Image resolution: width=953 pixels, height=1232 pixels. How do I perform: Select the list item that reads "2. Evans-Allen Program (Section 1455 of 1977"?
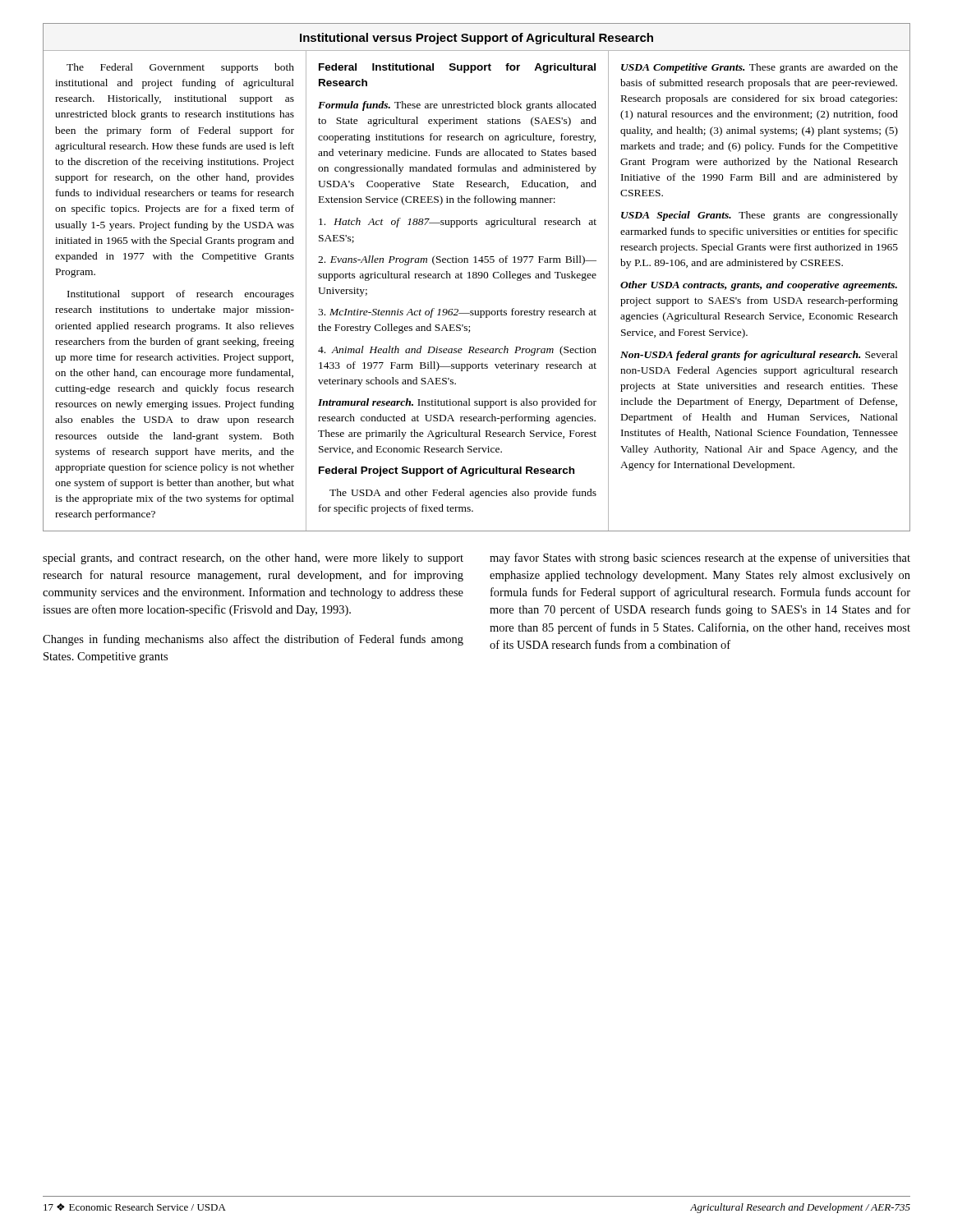[457, 275]
